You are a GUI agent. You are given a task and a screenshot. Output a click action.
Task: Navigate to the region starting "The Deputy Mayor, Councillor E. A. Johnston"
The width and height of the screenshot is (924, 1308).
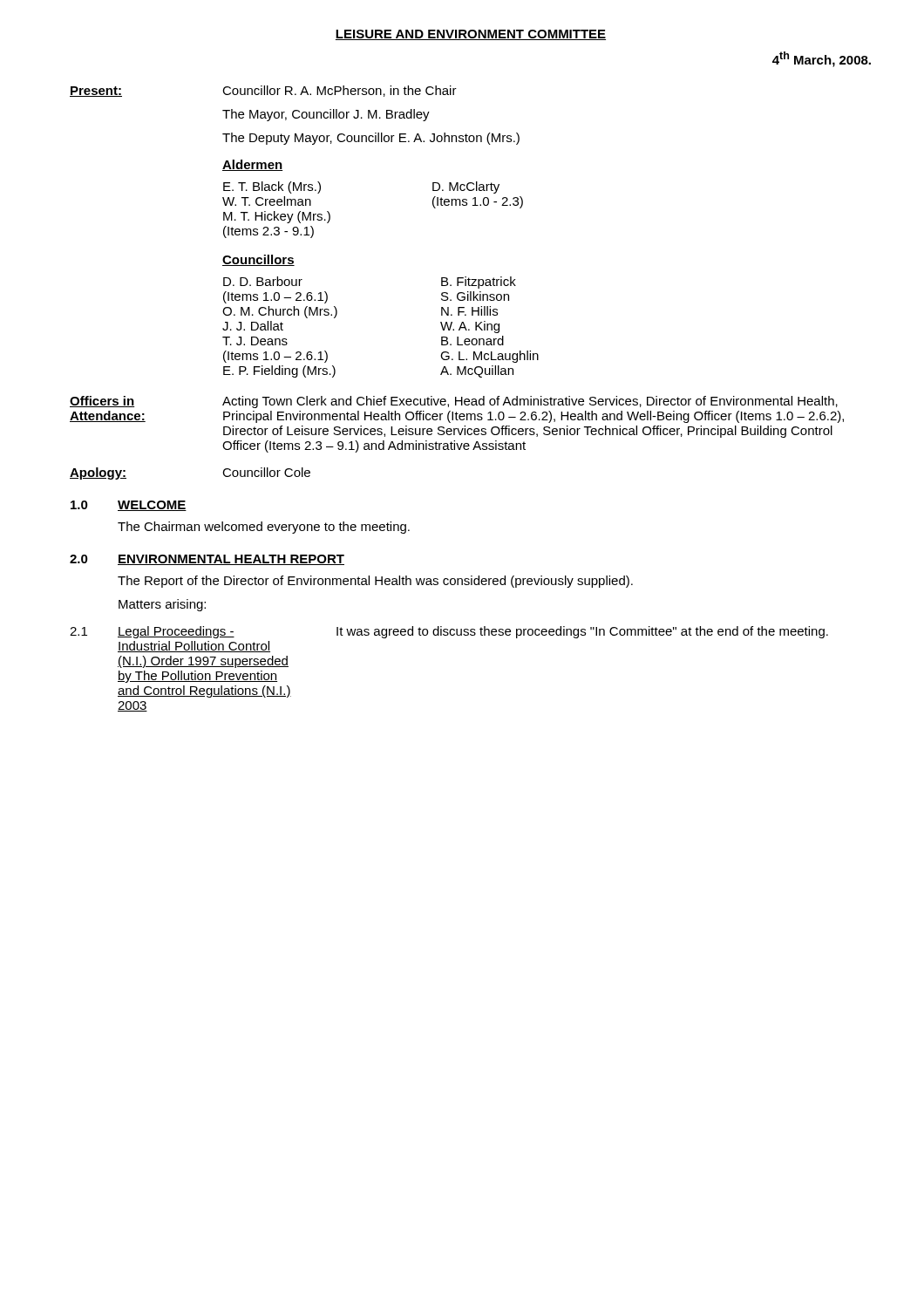[x=471, y=137]
